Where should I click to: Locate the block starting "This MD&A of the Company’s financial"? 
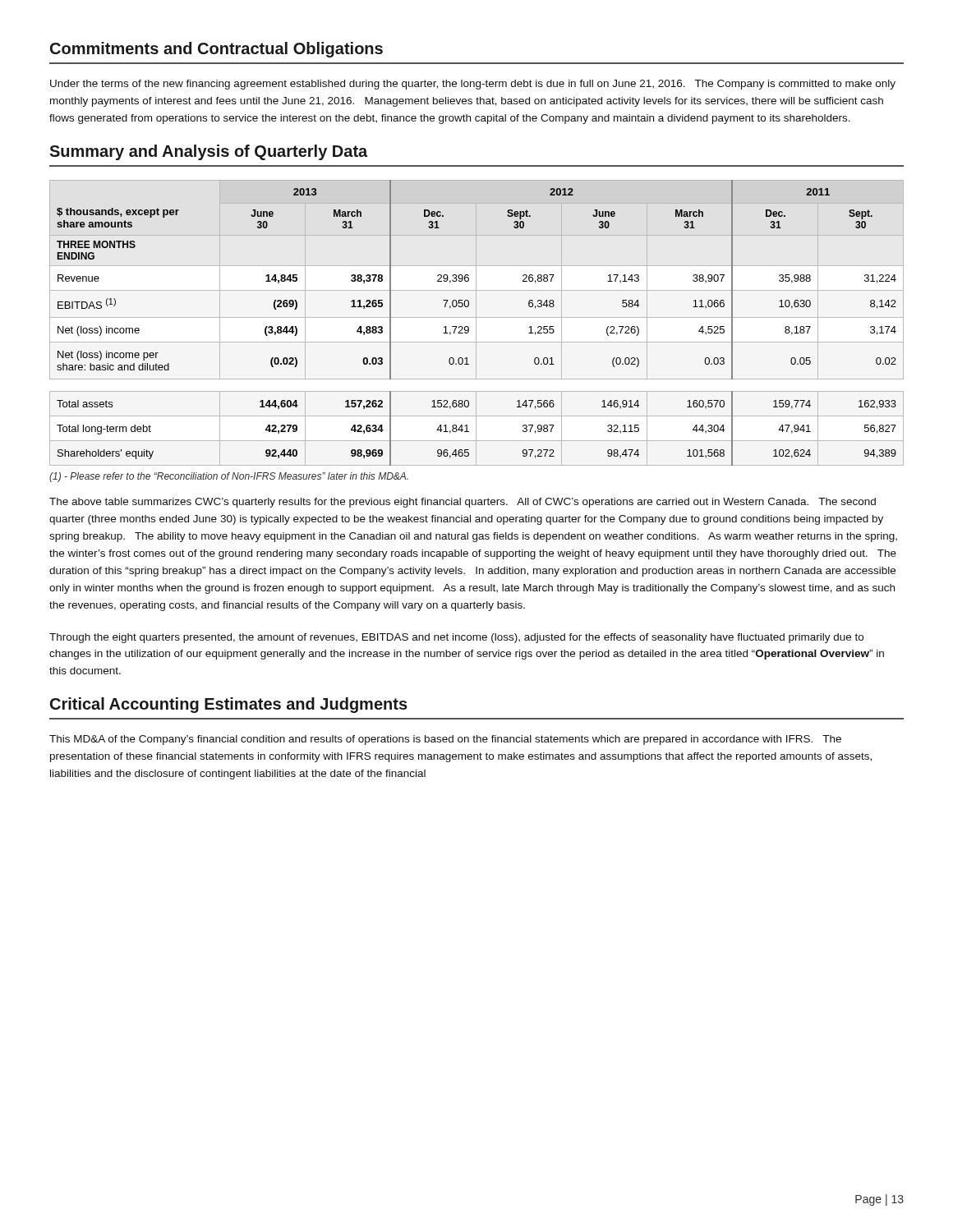coord(461,756)
